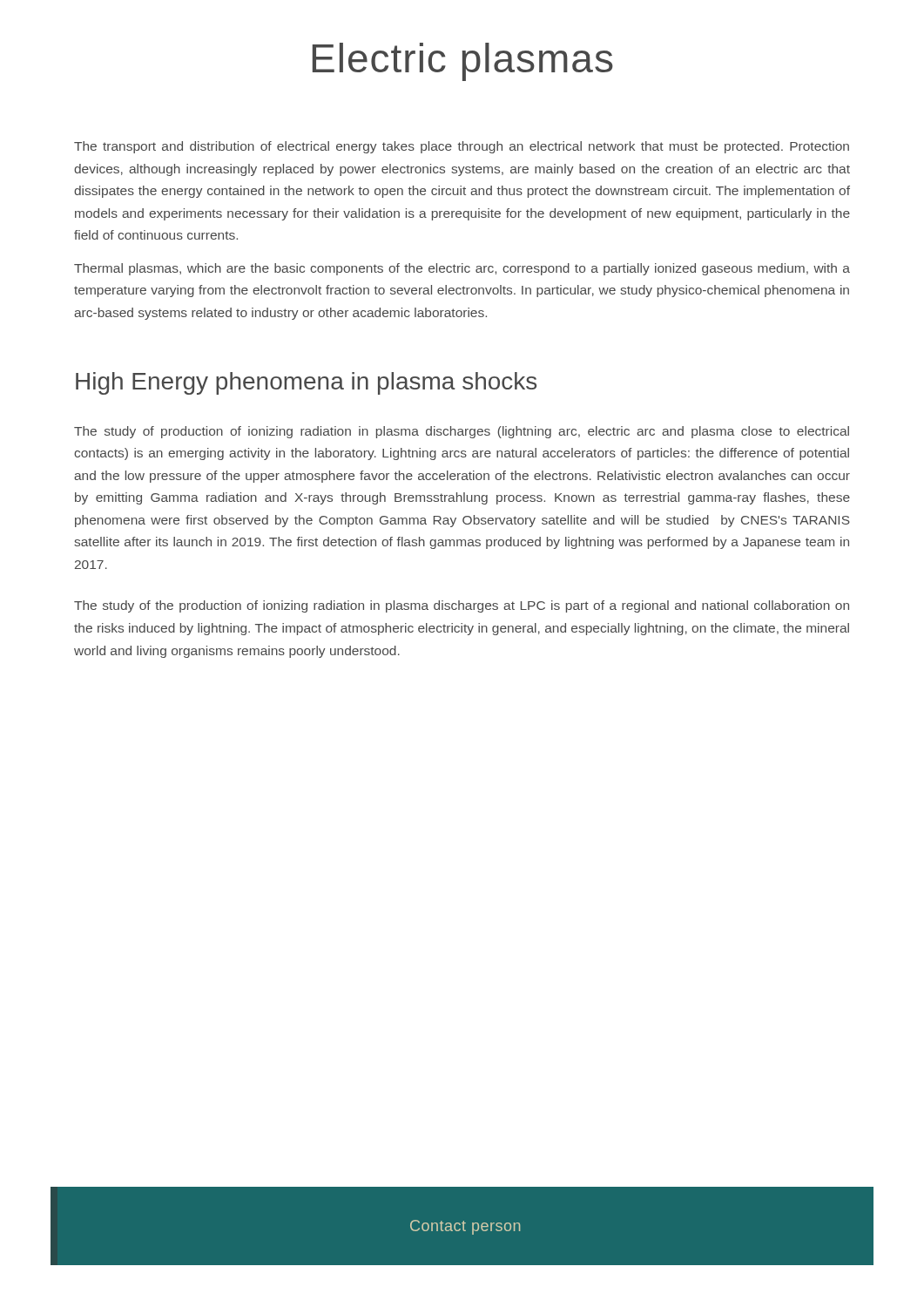This screenshot has height=1307, width=924.
Task: Click on the text block starting "The study of the production"
Action: click(462, 628)
